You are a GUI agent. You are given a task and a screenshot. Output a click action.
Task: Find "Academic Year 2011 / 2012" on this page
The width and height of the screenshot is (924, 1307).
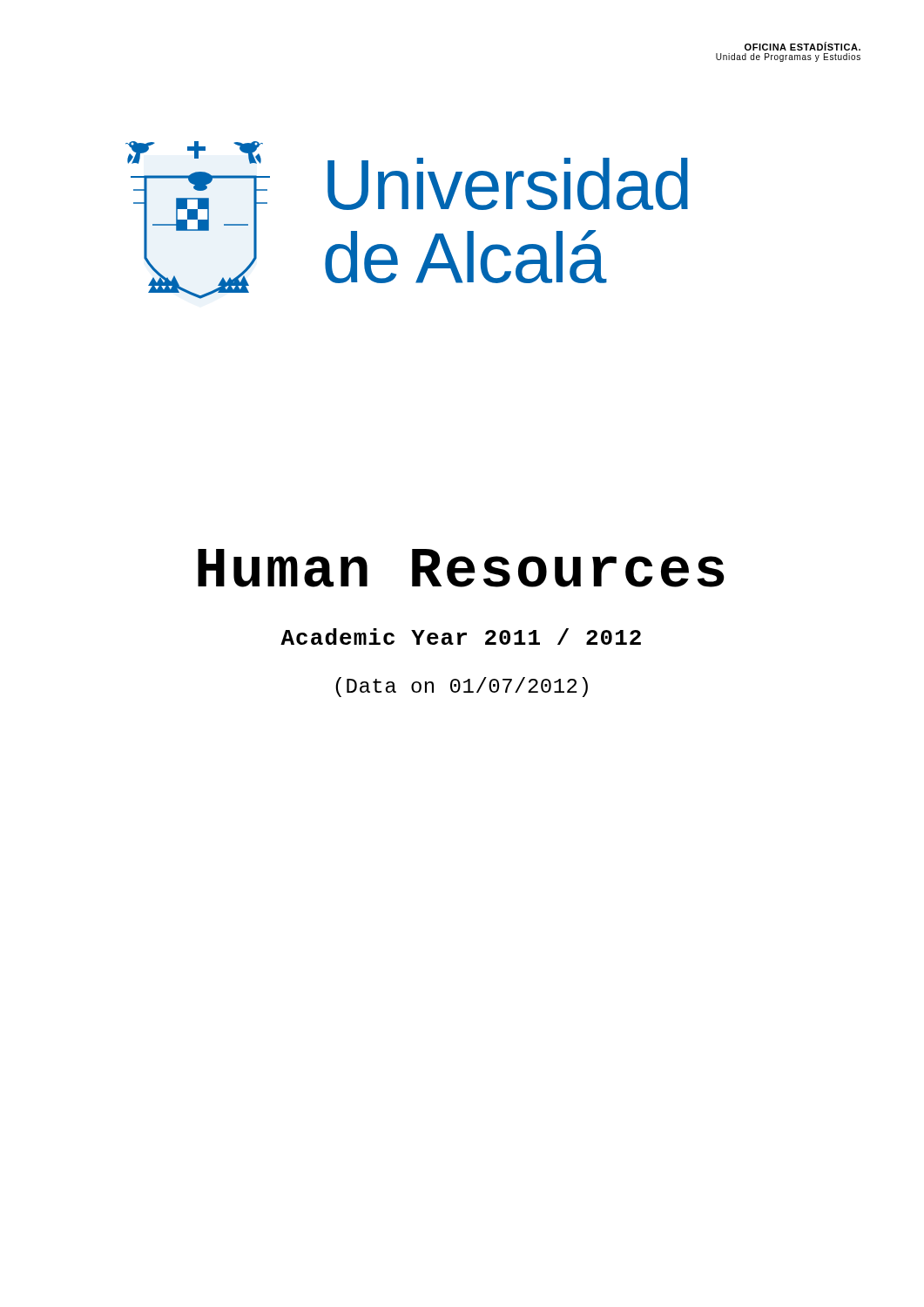(x=462, y=639)
